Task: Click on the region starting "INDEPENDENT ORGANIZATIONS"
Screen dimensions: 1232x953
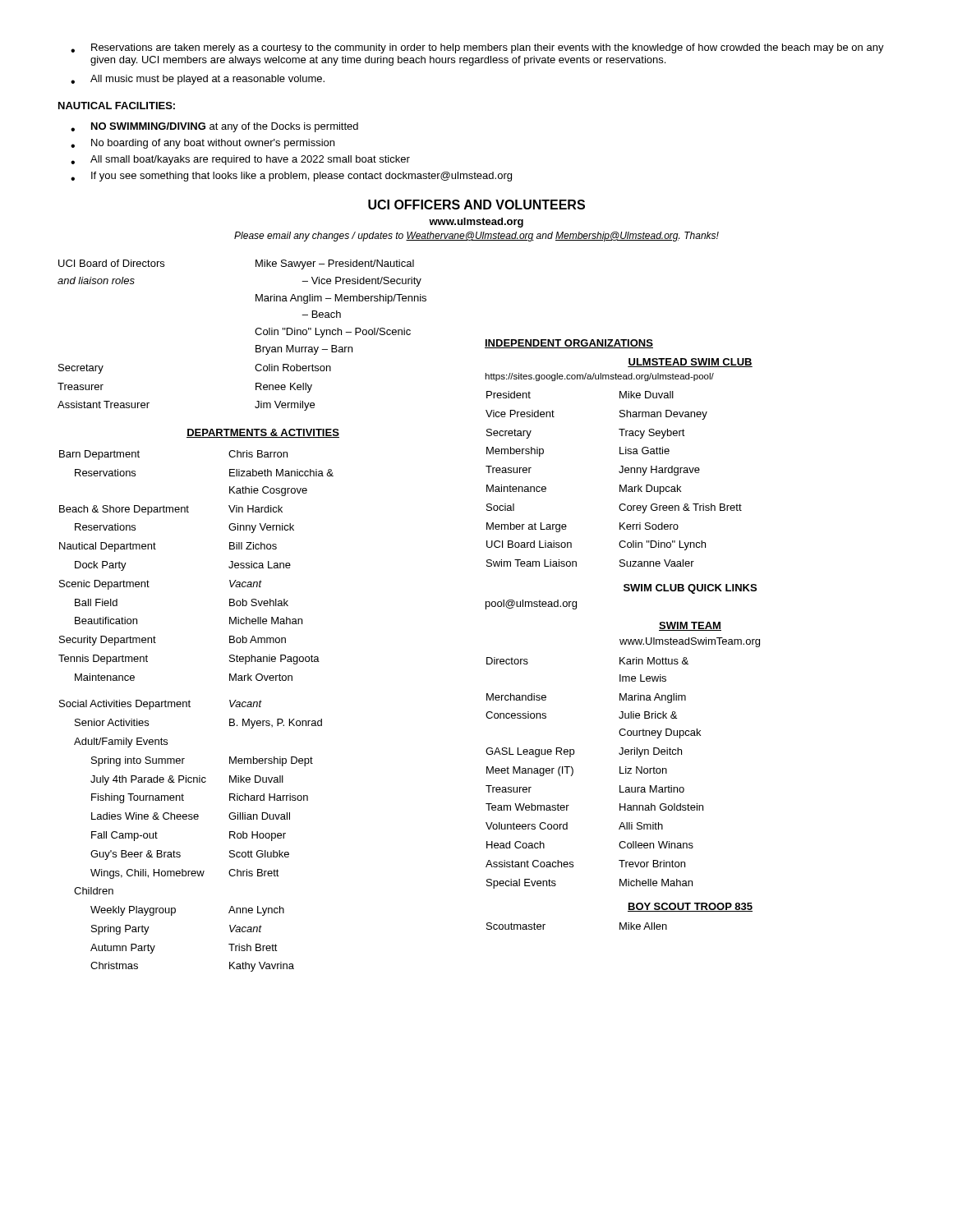Action: pyautogui.click(x=569, y=343)
